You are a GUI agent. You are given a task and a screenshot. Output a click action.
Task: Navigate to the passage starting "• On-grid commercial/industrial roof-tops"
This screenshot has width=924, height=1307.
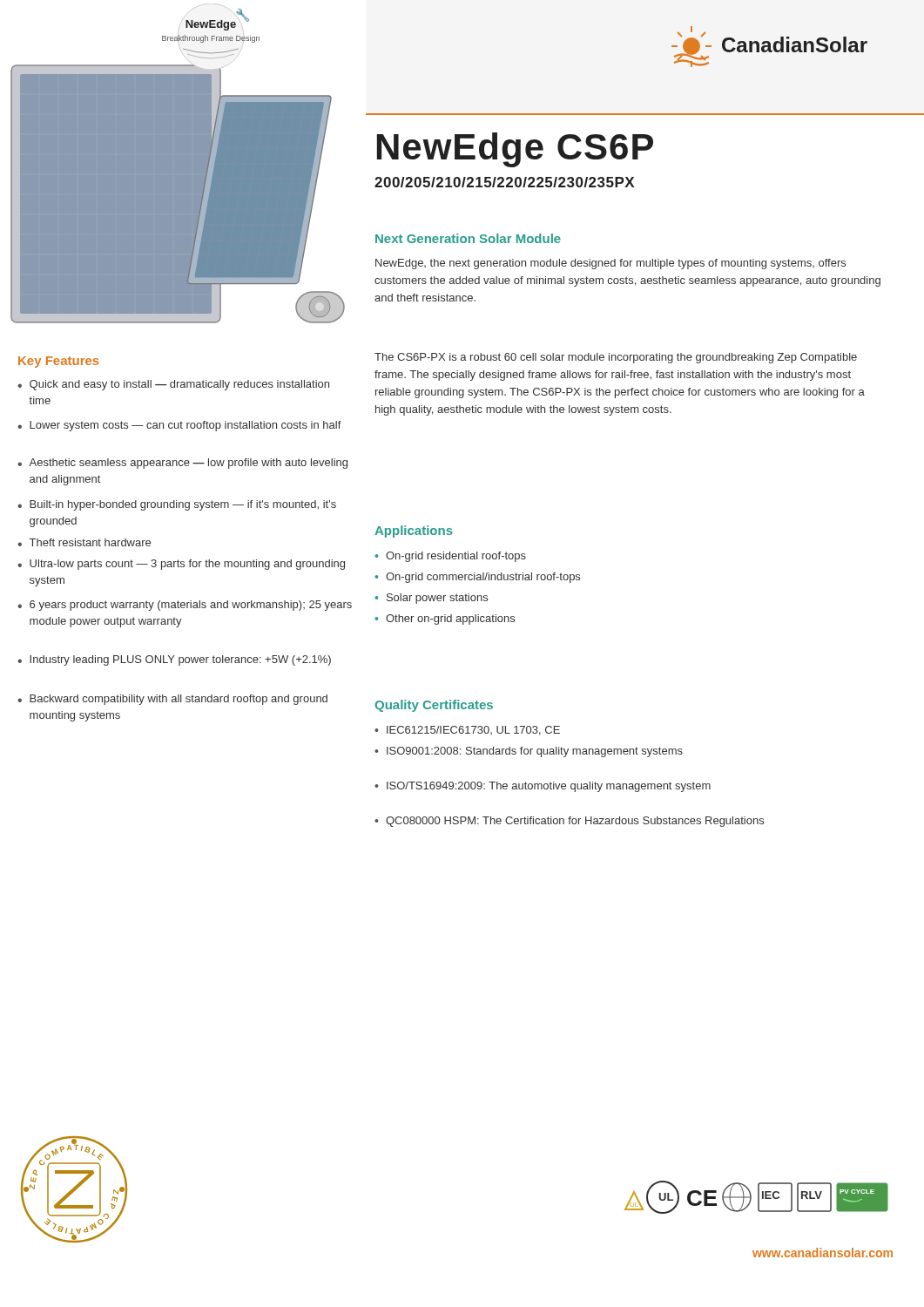[x=478, y=577]
